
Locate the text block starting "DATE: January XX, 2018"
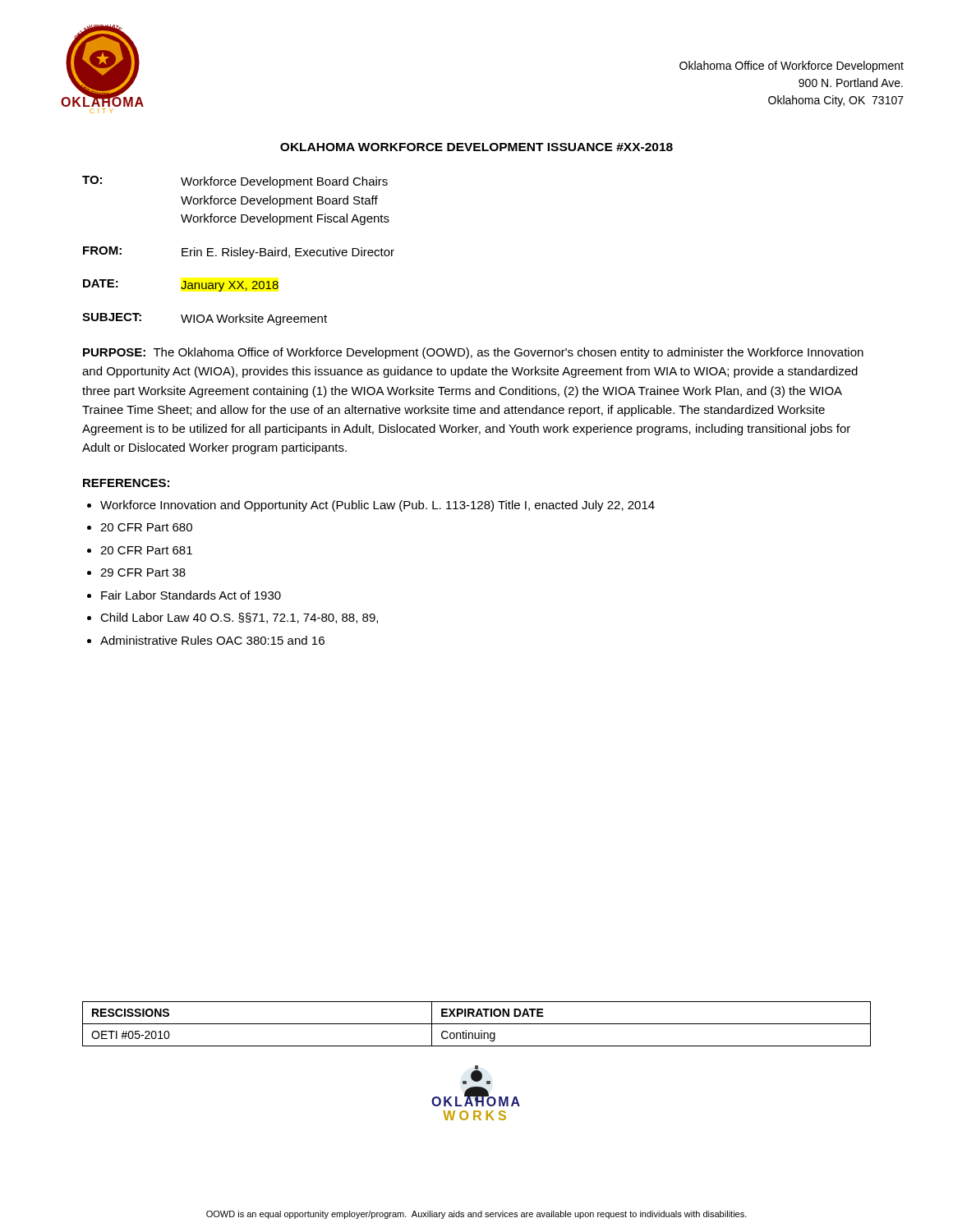click(181, 285)
